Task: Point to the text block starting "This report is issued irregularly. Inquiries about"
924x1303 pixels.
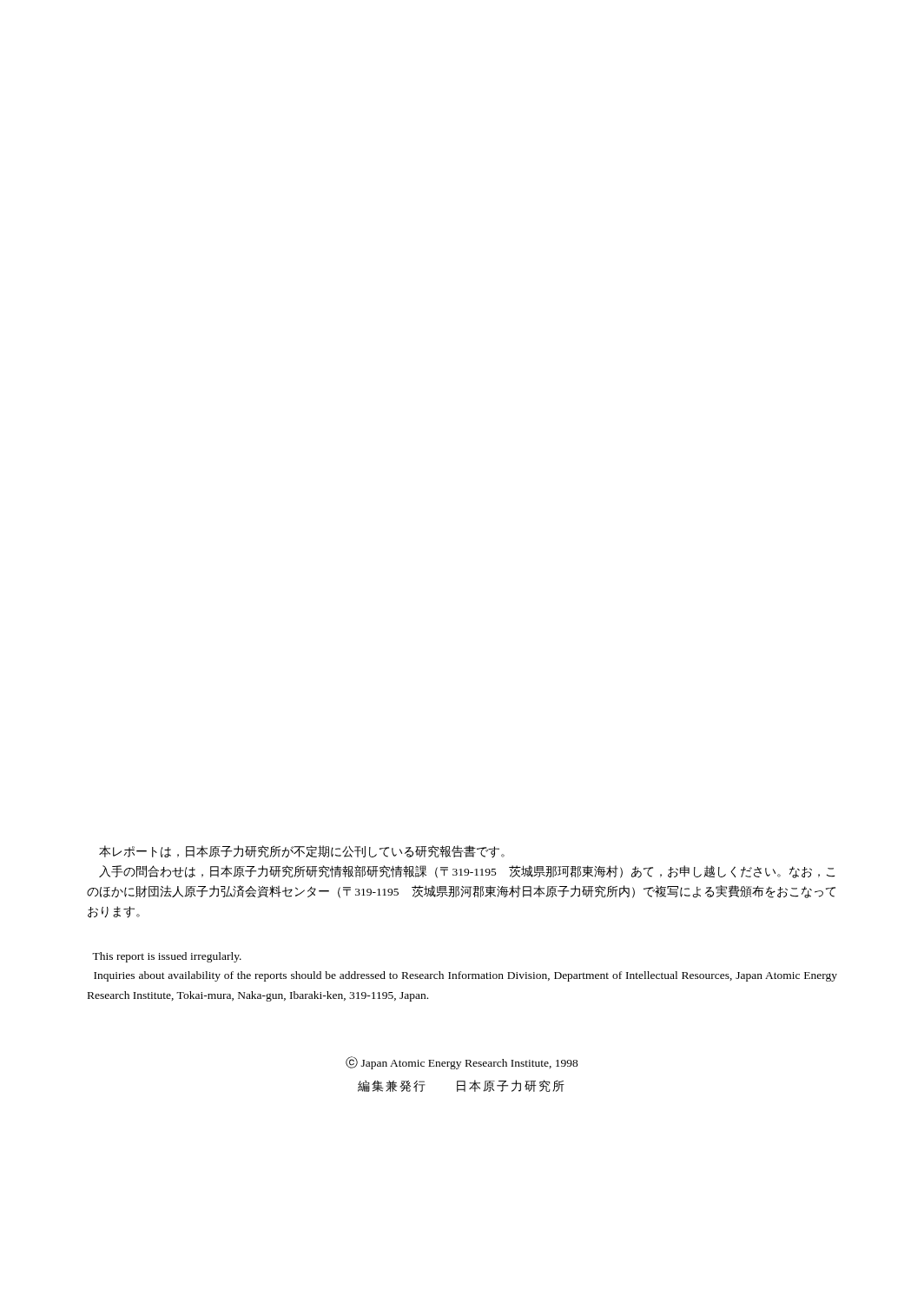Action: [x=462, y=975]
